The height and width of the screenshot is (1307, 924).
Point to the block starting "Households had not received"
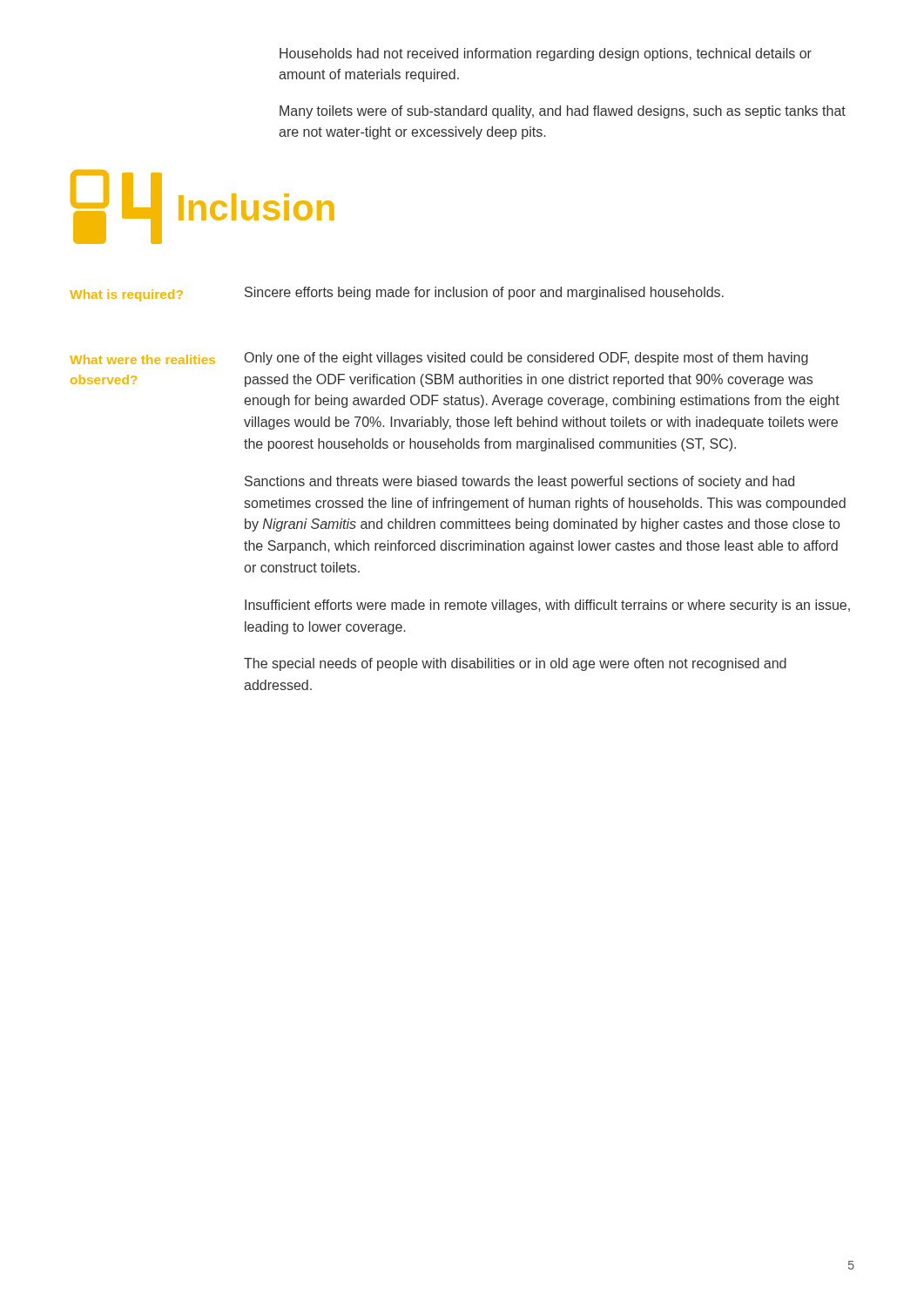click(546, 54)
